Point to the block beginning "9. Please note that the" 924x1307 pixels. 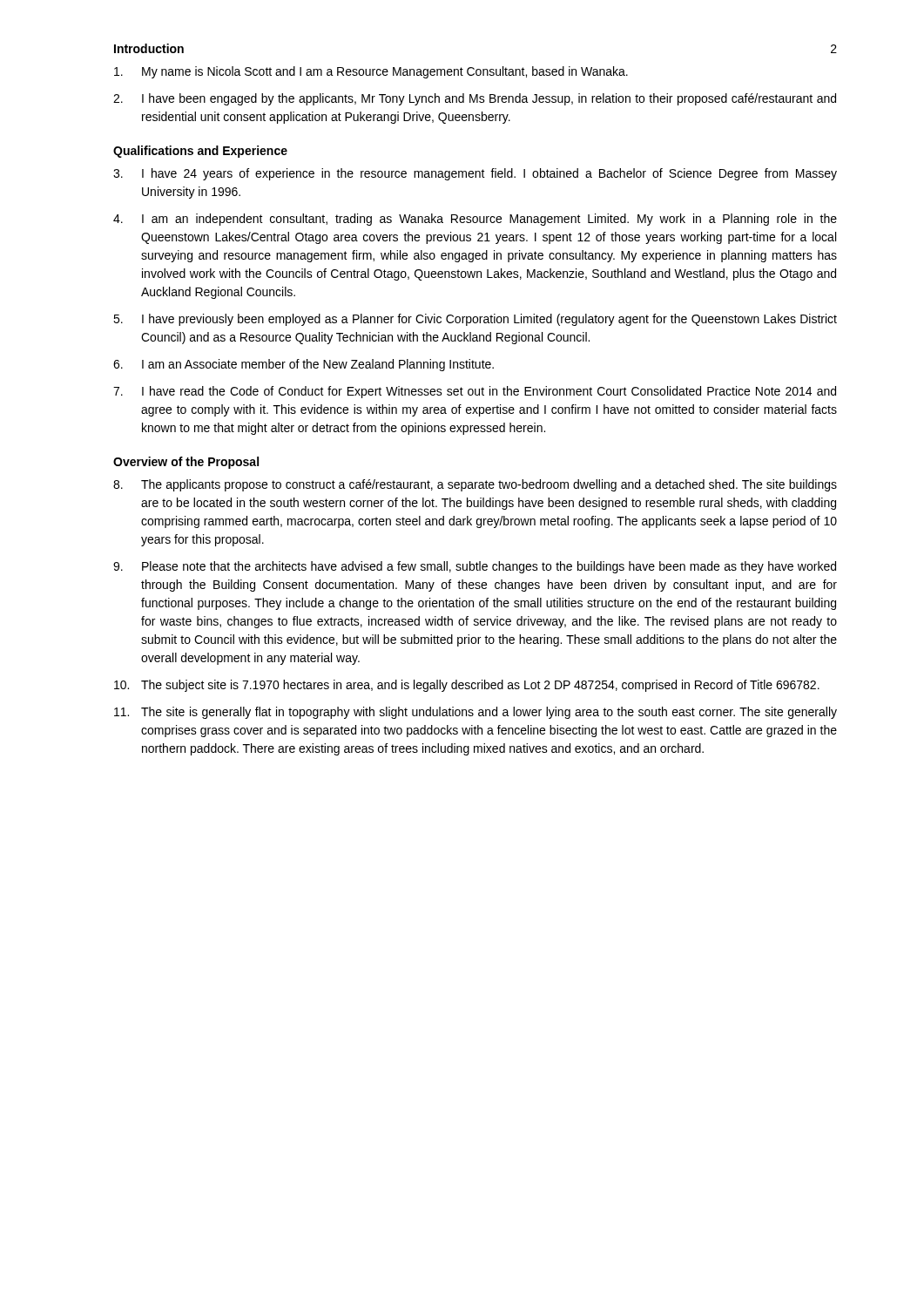tap(475, 613)
